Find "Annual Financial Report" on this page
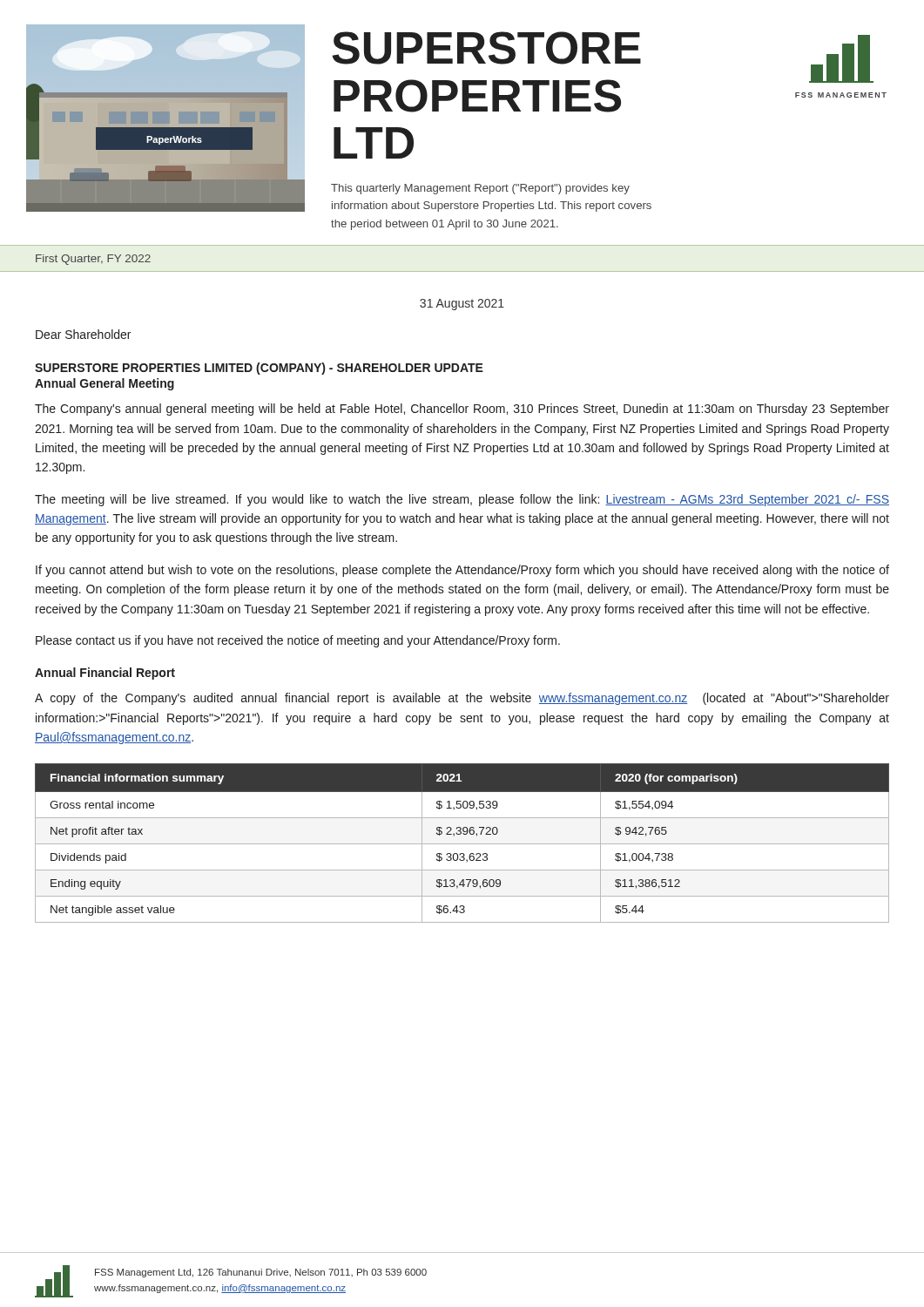924x1307 pixels. 105,673
